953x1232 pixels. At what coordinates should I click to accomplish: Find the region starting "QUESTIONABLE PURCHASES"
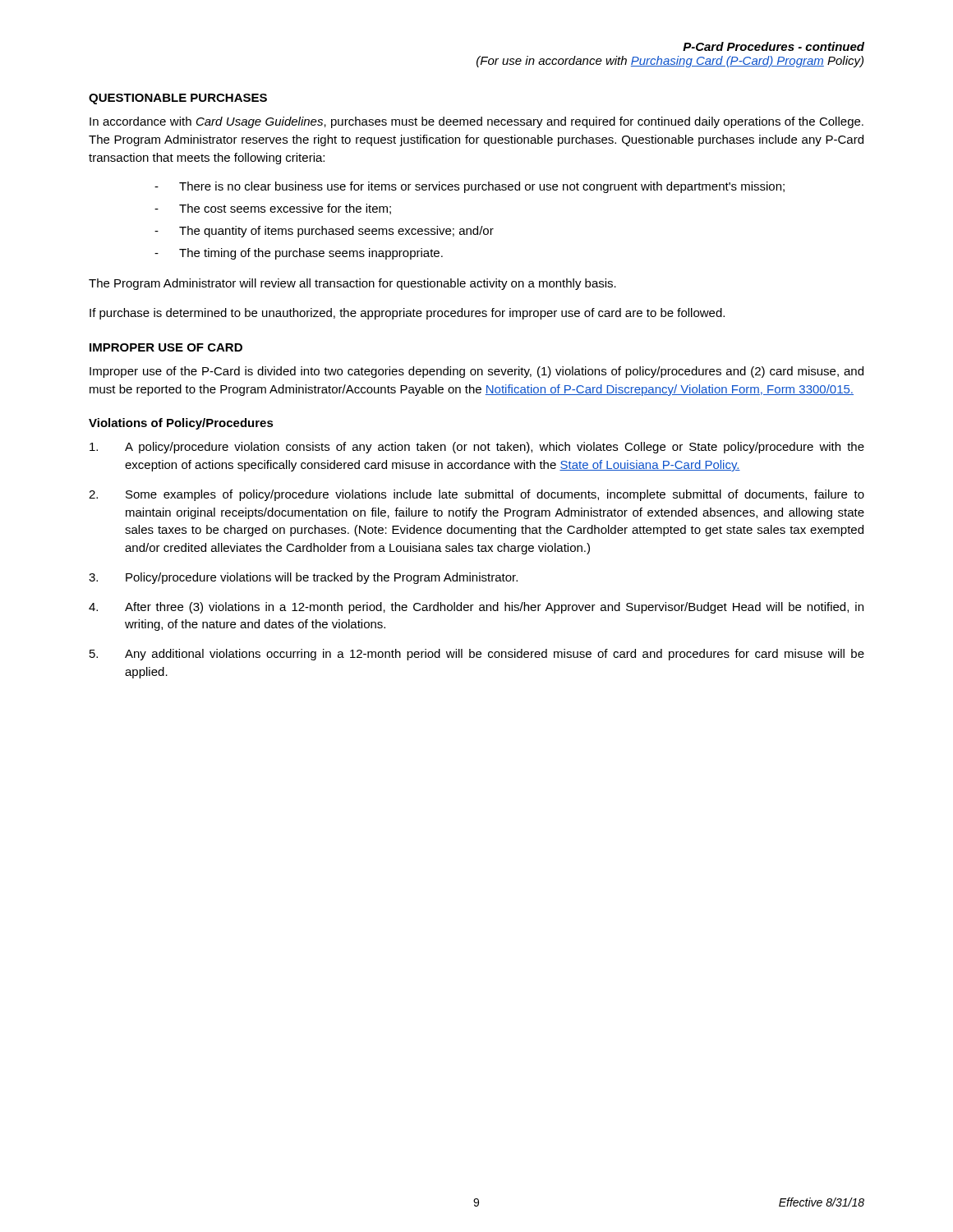178,97
